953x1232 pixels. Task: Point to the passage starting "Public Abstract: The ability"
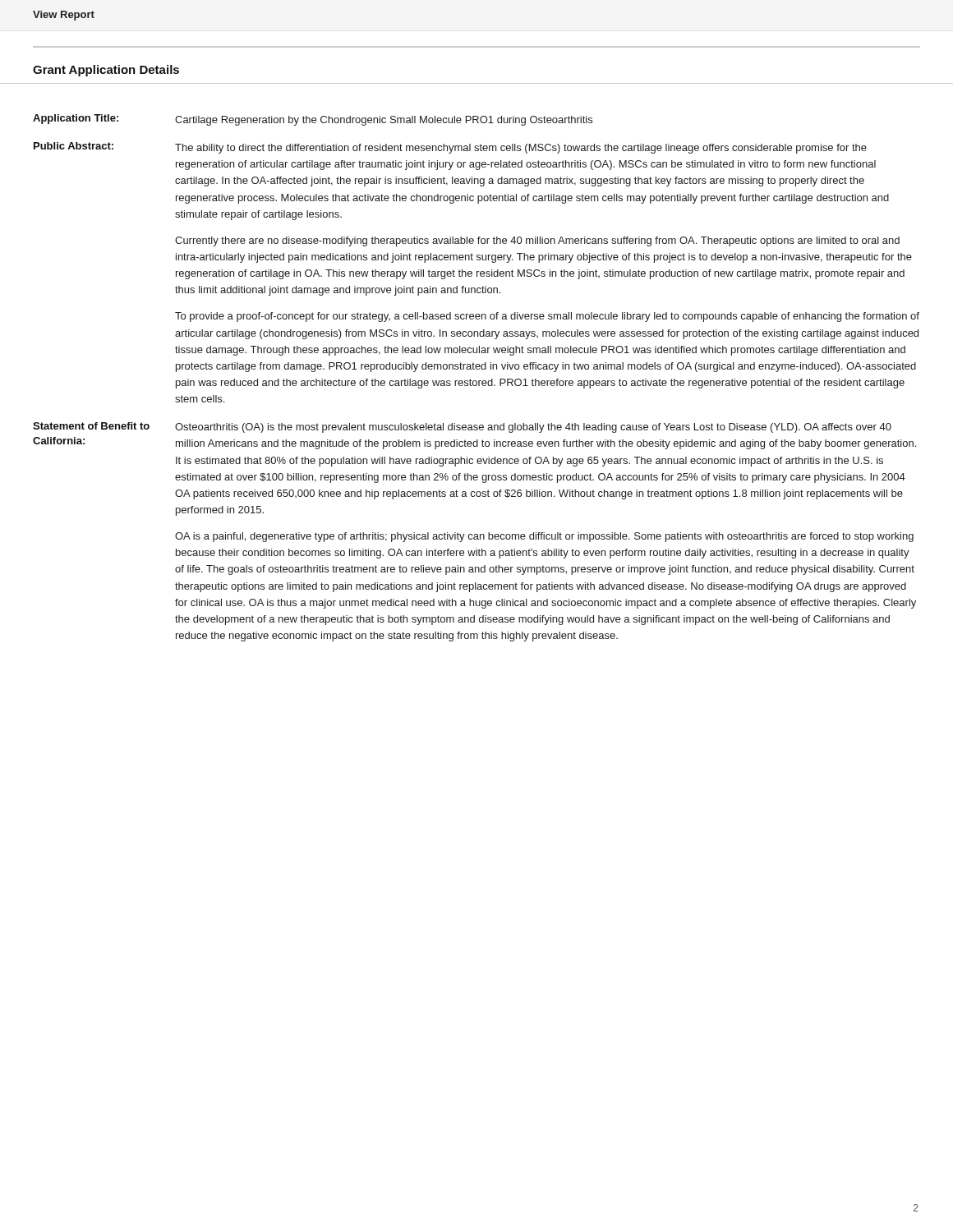476,274
